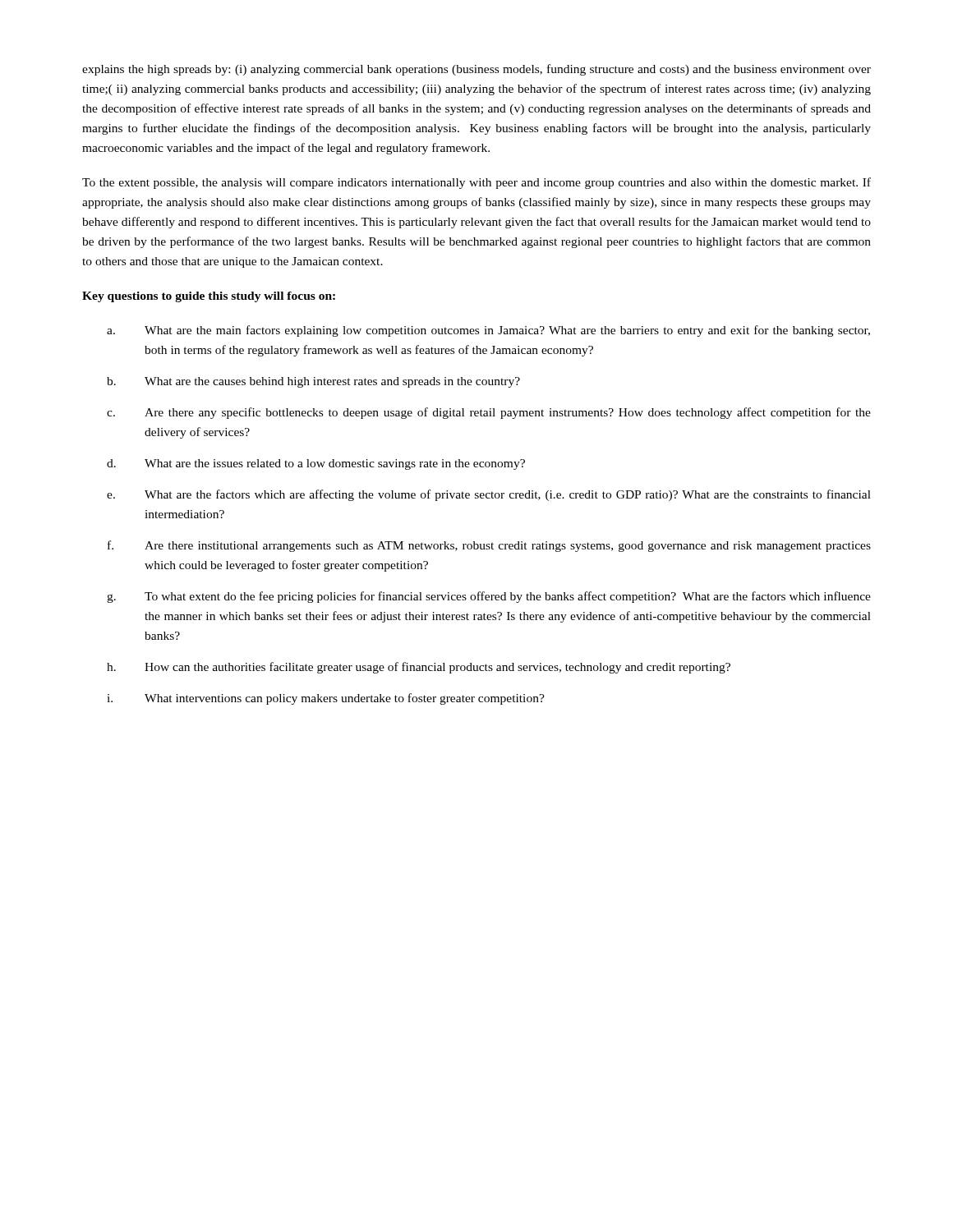
Task: Find the list item that reads "d. What are the issues related to a"
Action: (489, 463)
